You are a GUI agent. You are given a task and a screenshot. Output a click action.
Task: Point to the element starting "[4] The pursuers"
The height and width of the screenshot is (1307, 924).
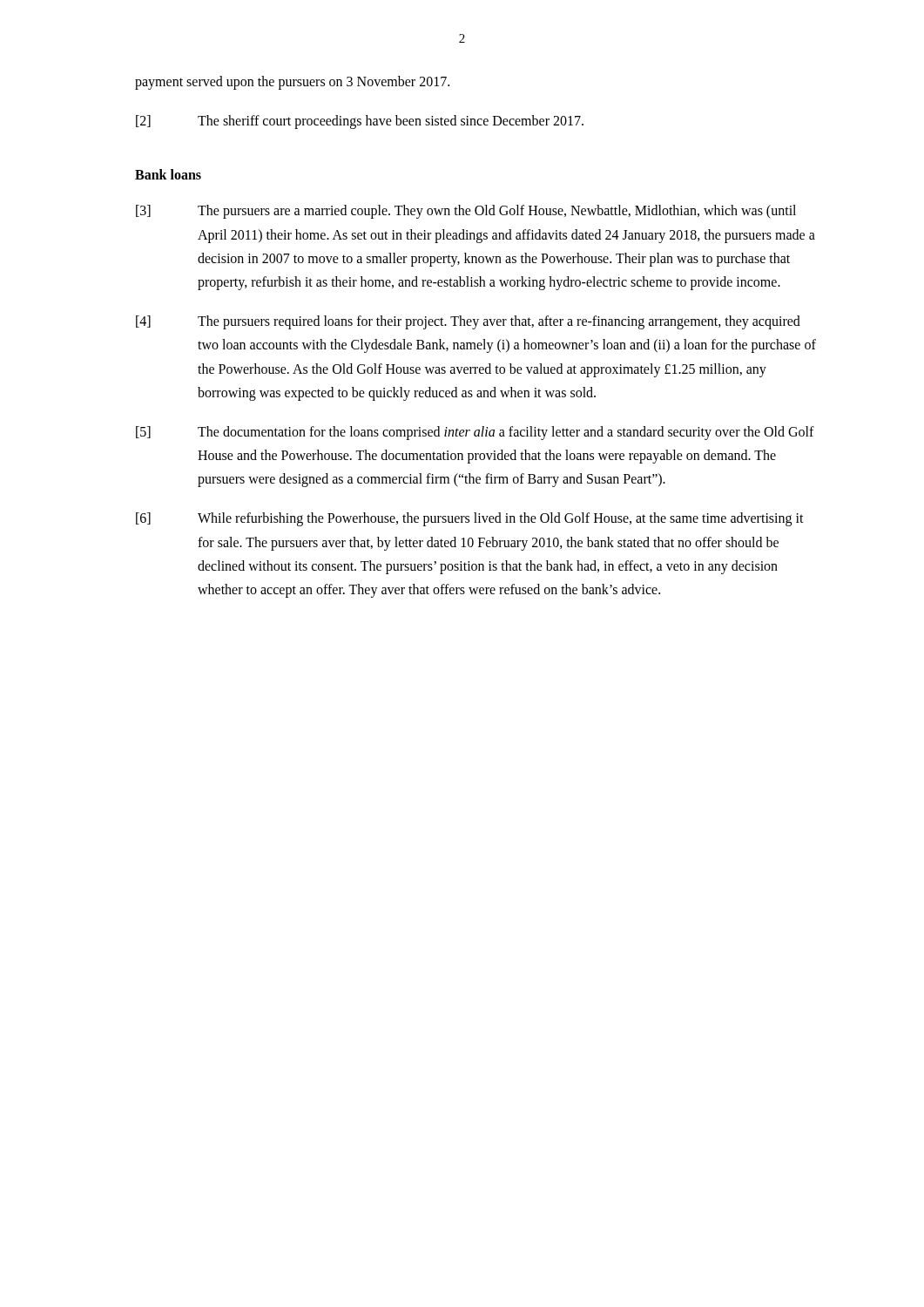(477, 357)
